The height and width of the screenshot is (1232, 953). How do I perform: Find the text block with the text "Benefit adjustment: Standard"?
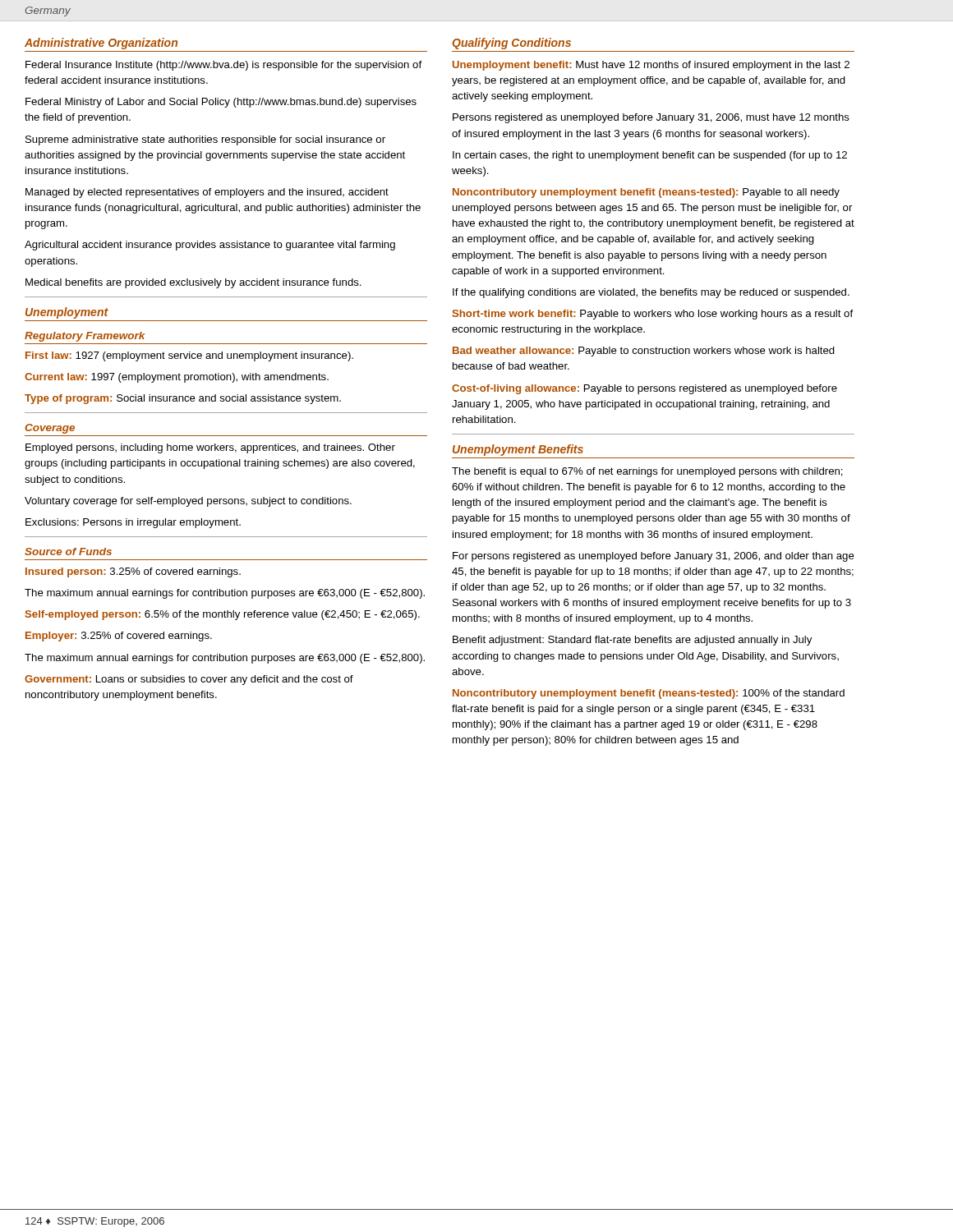[653, 655]
